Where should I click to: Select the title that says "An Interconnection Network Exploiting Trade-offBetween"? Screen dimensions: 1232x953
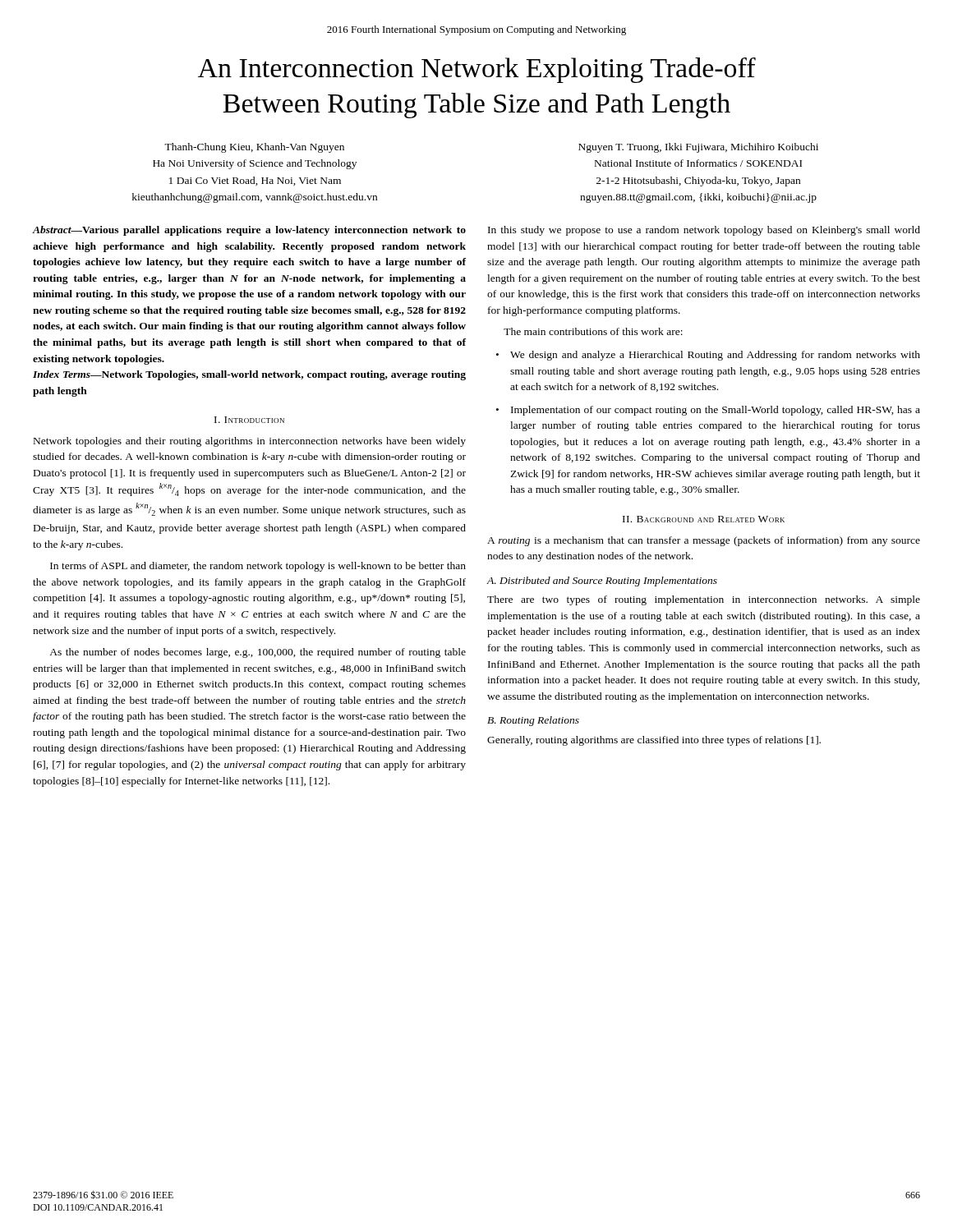[476, 86]
